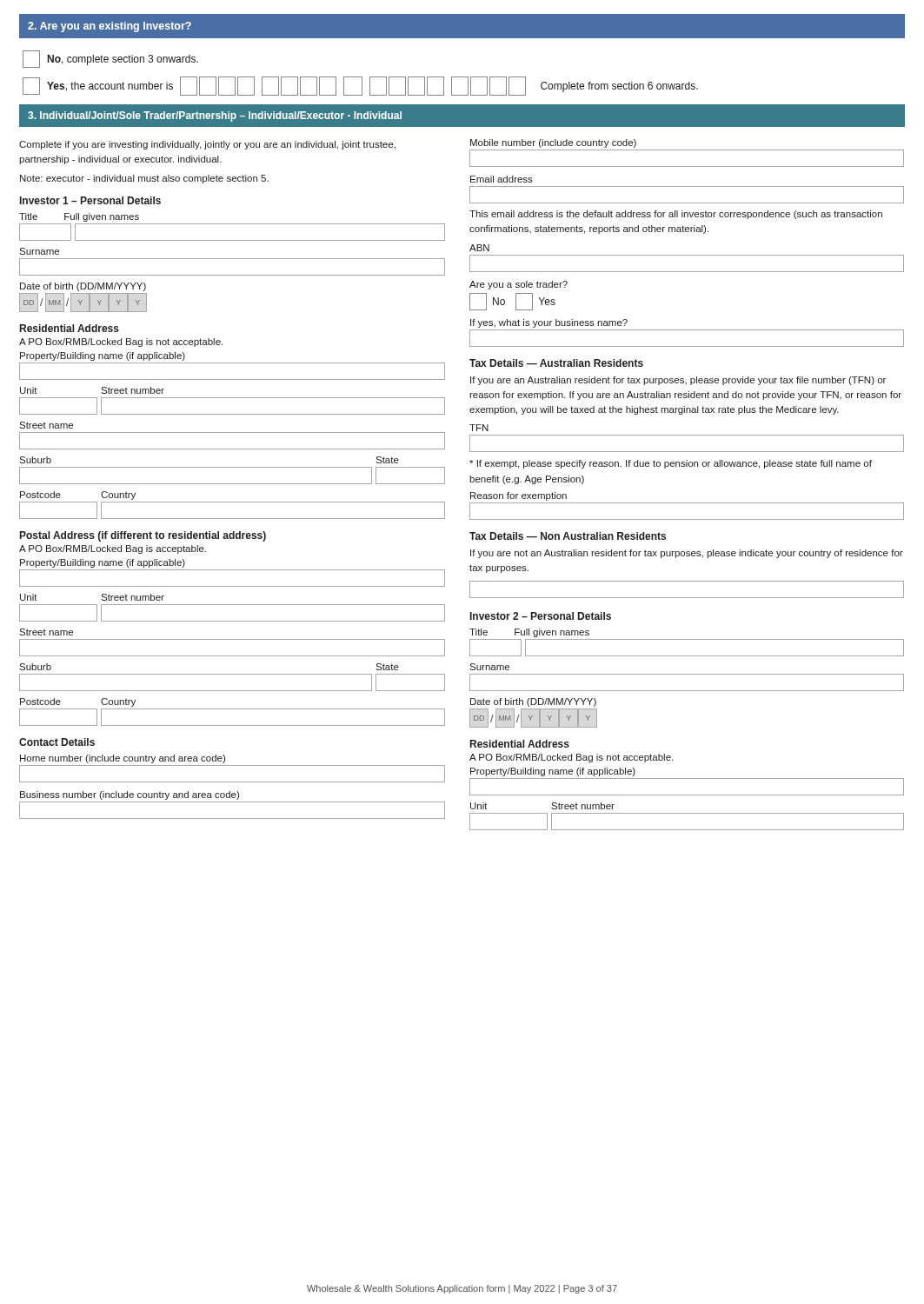Locate the block starting "Contact Details"
This screenshot has height=1304, width=924.
(57, 742)
